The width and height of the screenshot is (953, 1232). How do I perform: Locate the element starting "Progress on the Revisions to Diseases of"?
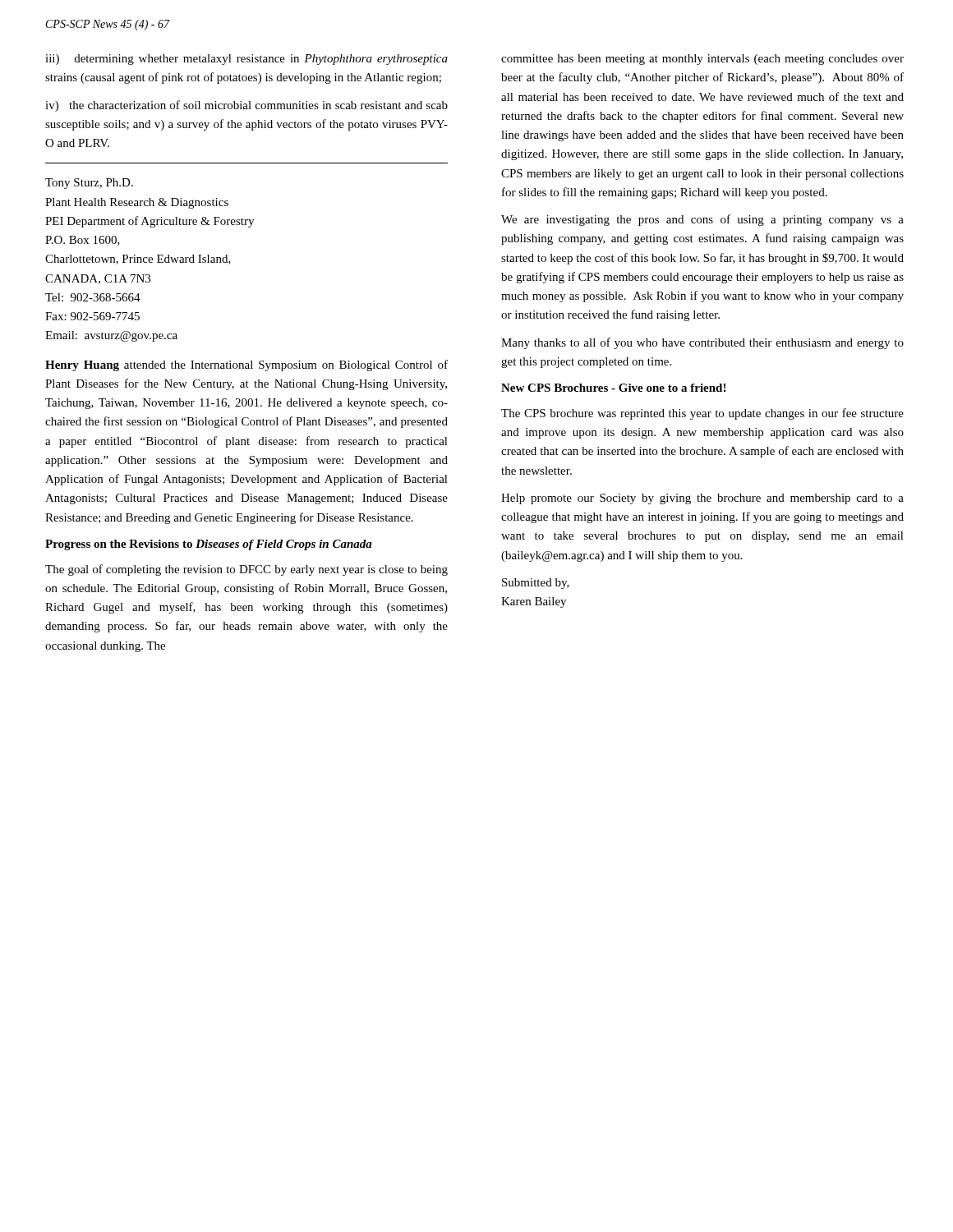[x=209, y=543]
